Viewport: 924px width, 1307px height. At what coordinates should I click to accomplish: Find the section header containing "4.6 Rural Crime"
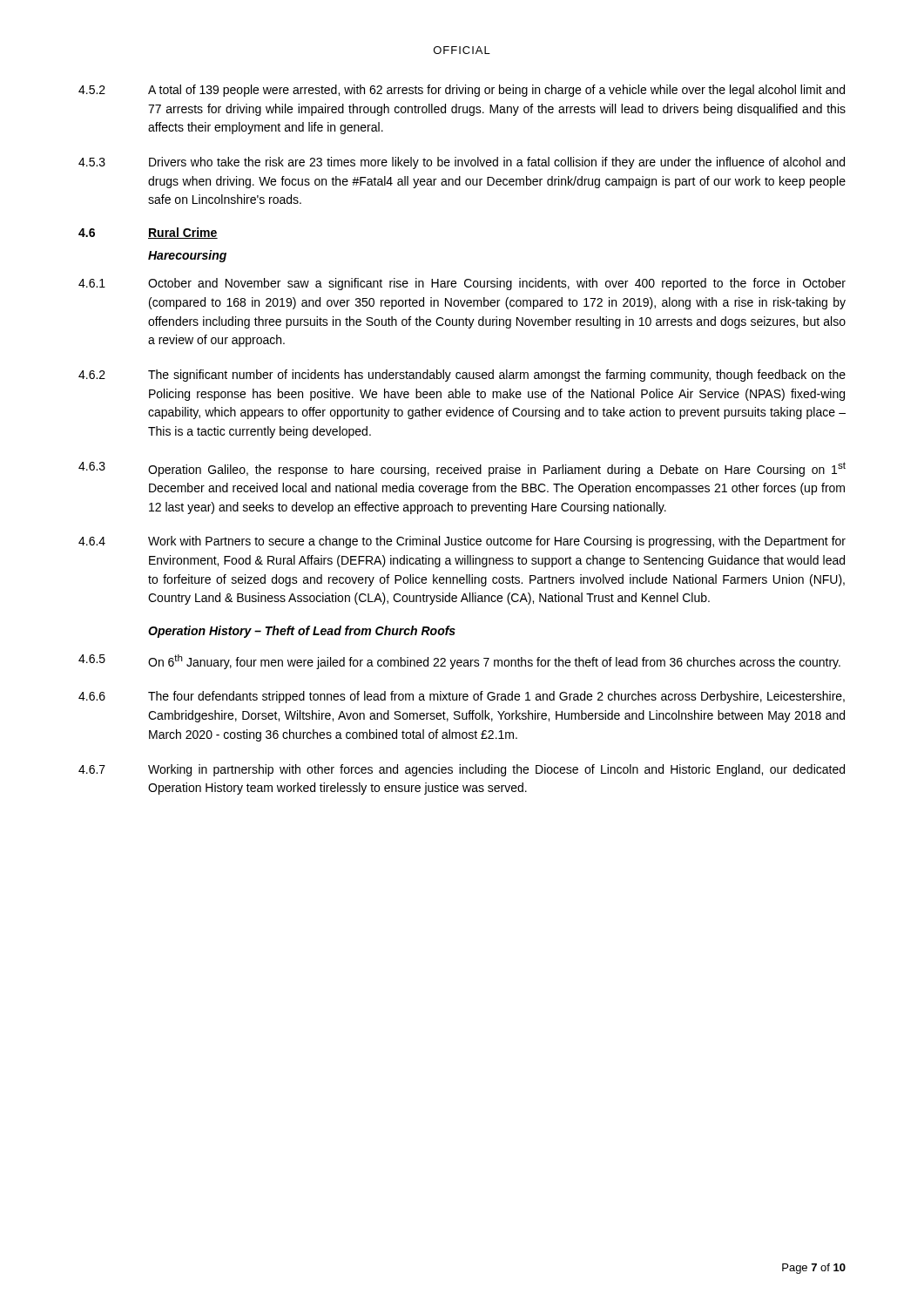[x=148, y=233]
